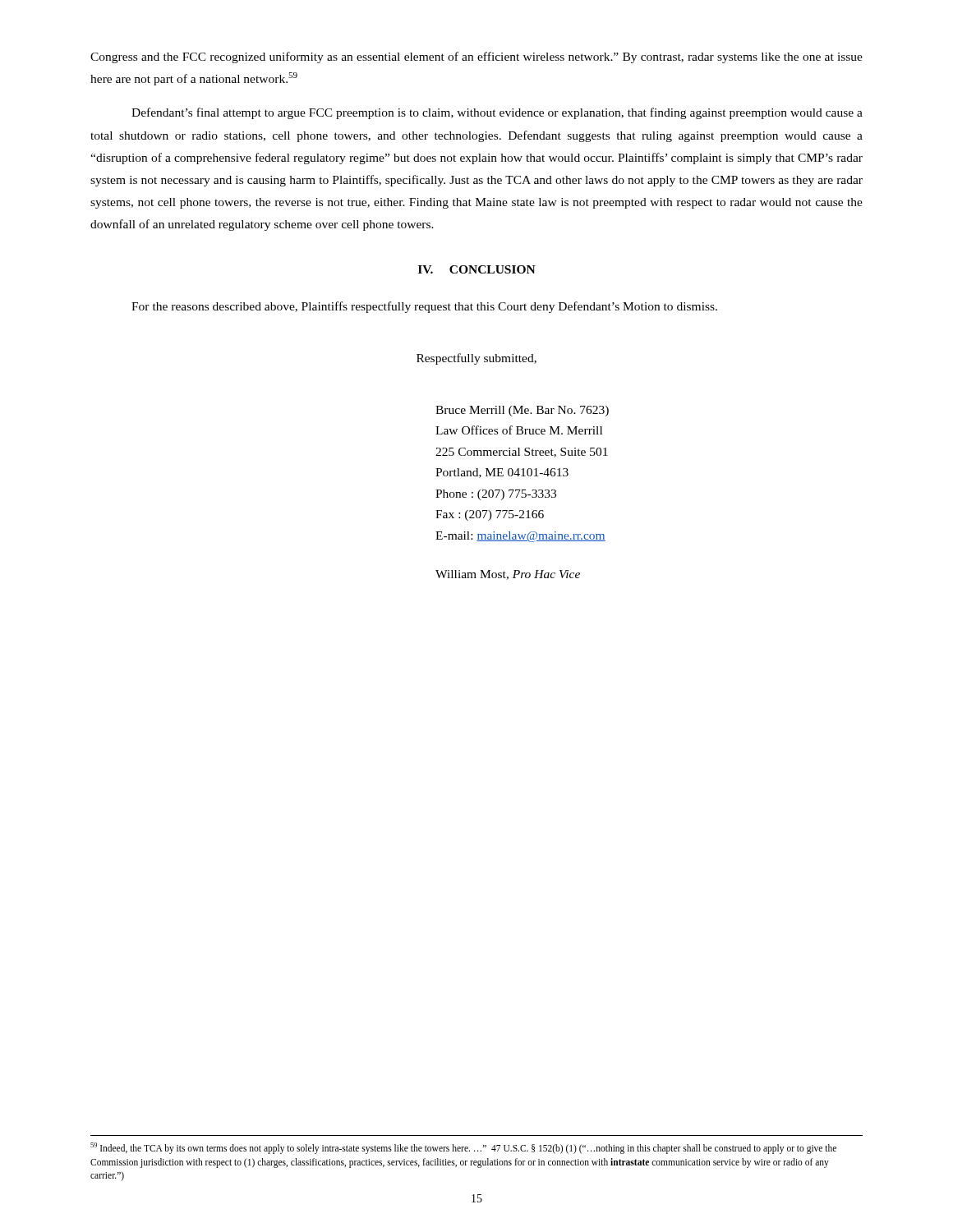Find the text containing "Respectfully submitted,"
953x1232 pixels.
476,358
